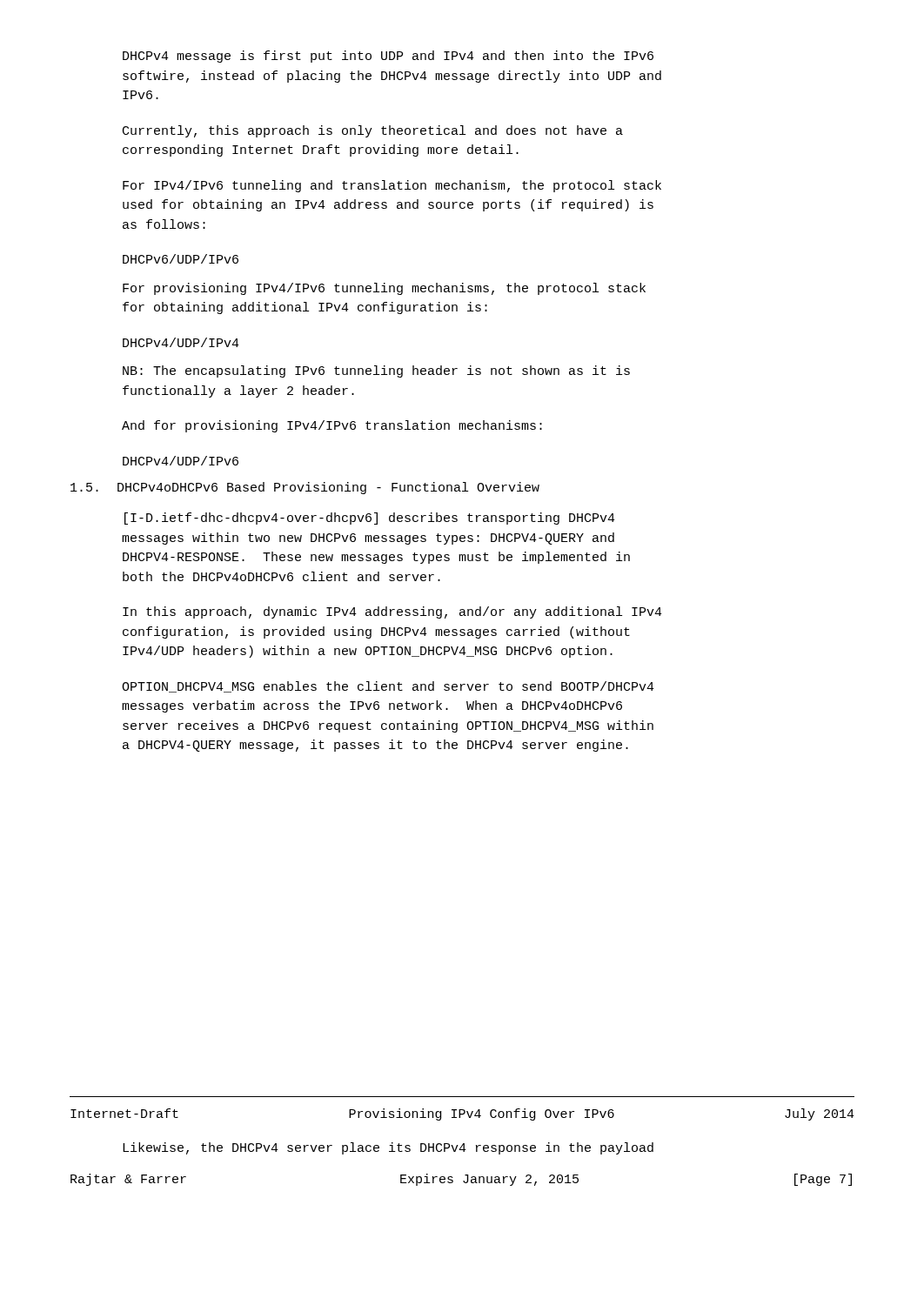The width and height of the screenshot is (924, 1305).
Task: Click on the text block with the text "Currently, this approach"
Action: (372, 141)
